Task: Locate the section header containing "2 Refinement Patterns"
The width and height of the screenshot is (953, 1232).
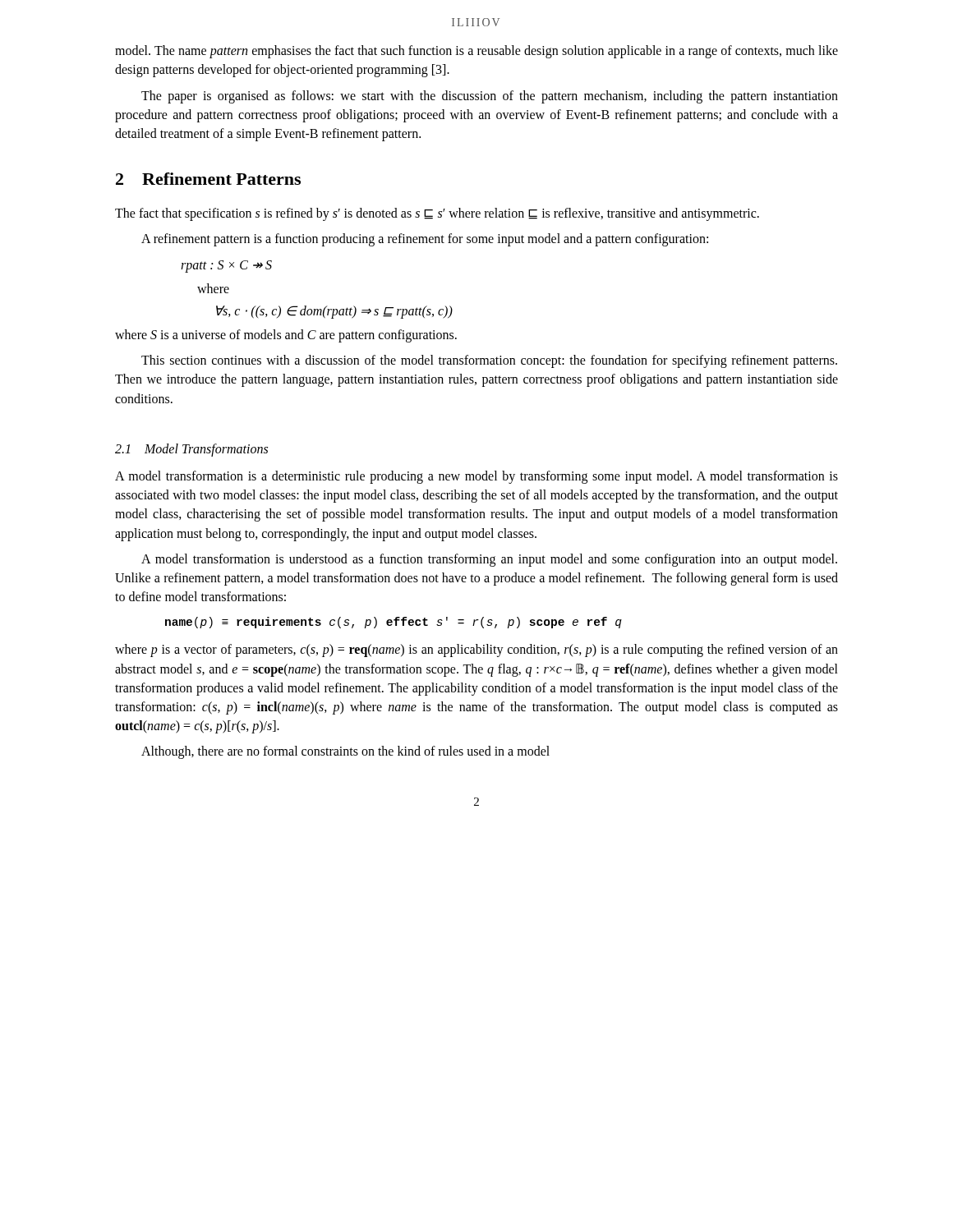Action: pyautogui.click(x=208, y=179)
